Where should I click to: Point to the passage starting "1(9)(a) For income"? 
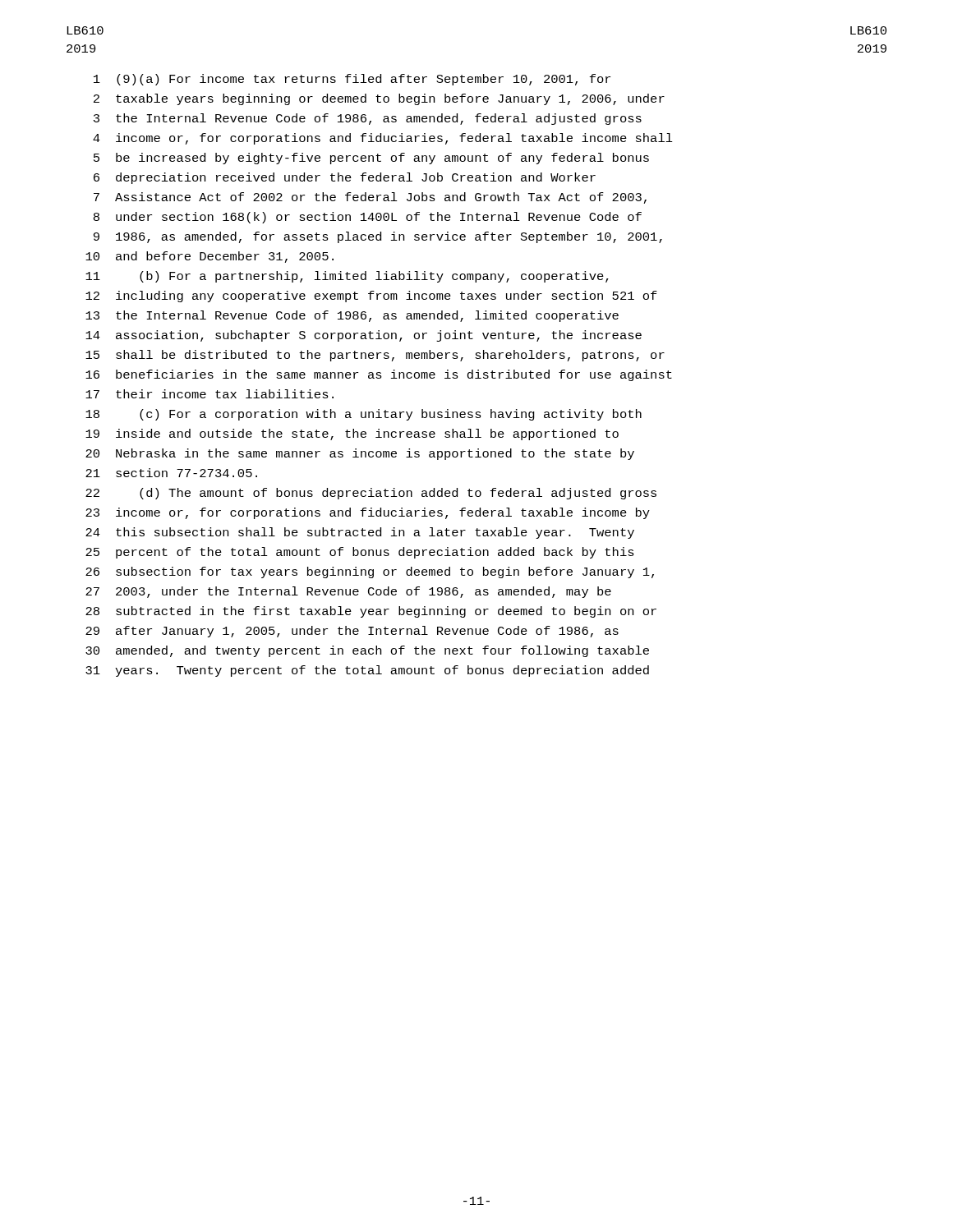476,168
